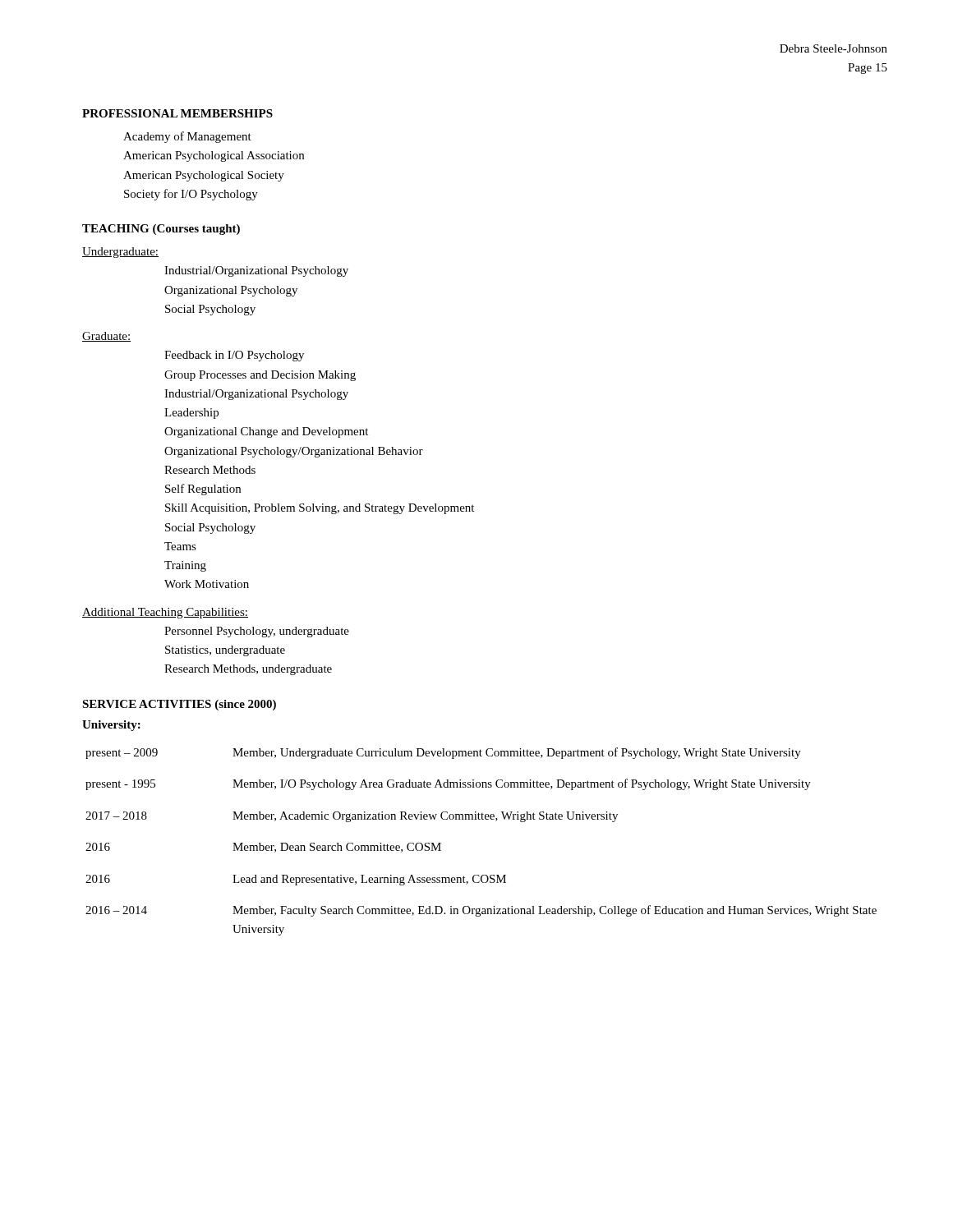This screenshot has height=1232, width=953.
Task: Select the passage starting "Society for I/O Psychology"
Action: point(191,194)
